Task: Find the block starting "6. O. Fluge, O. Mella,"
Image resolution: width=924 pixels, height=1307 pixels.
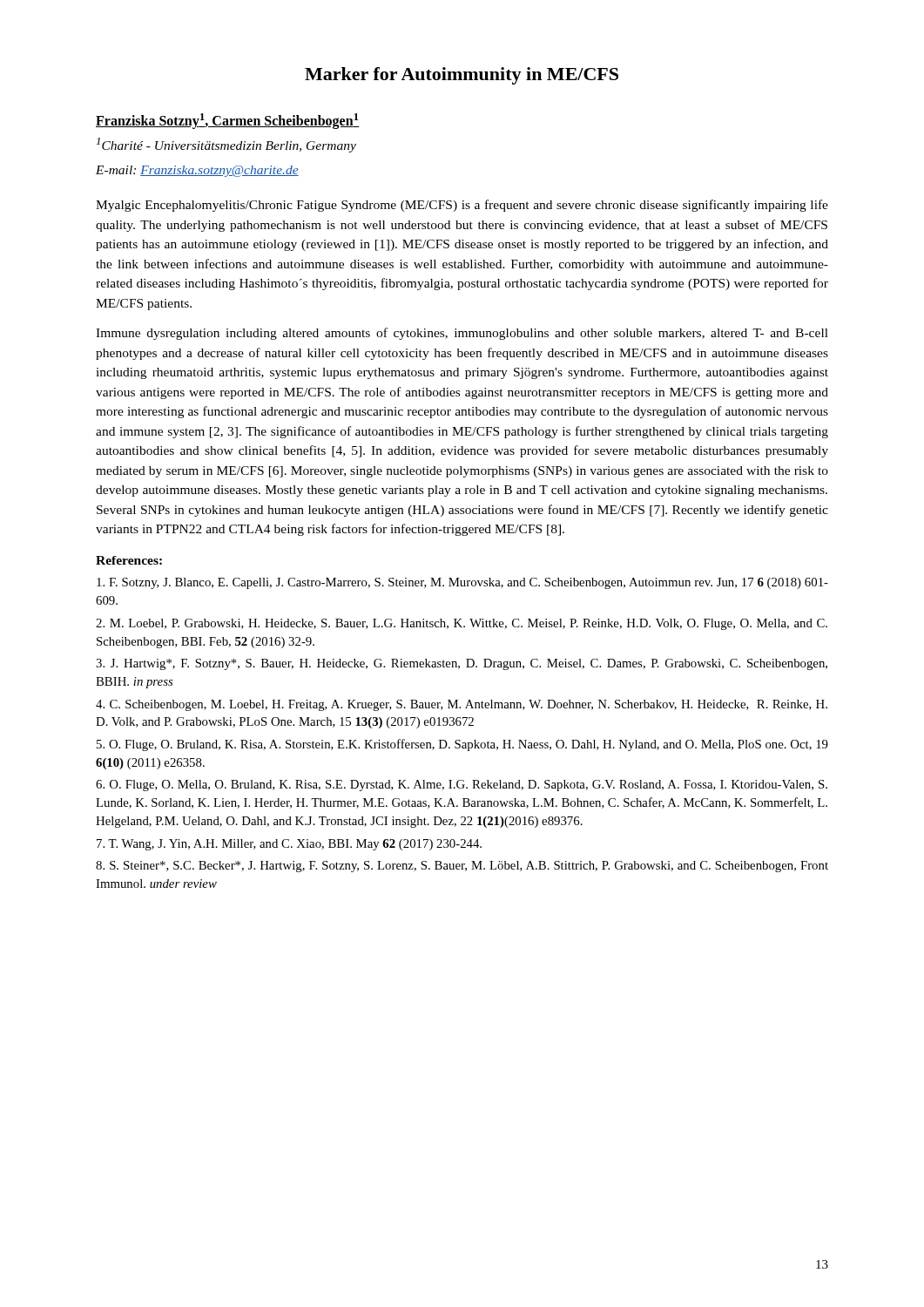Action: point(462,803)
